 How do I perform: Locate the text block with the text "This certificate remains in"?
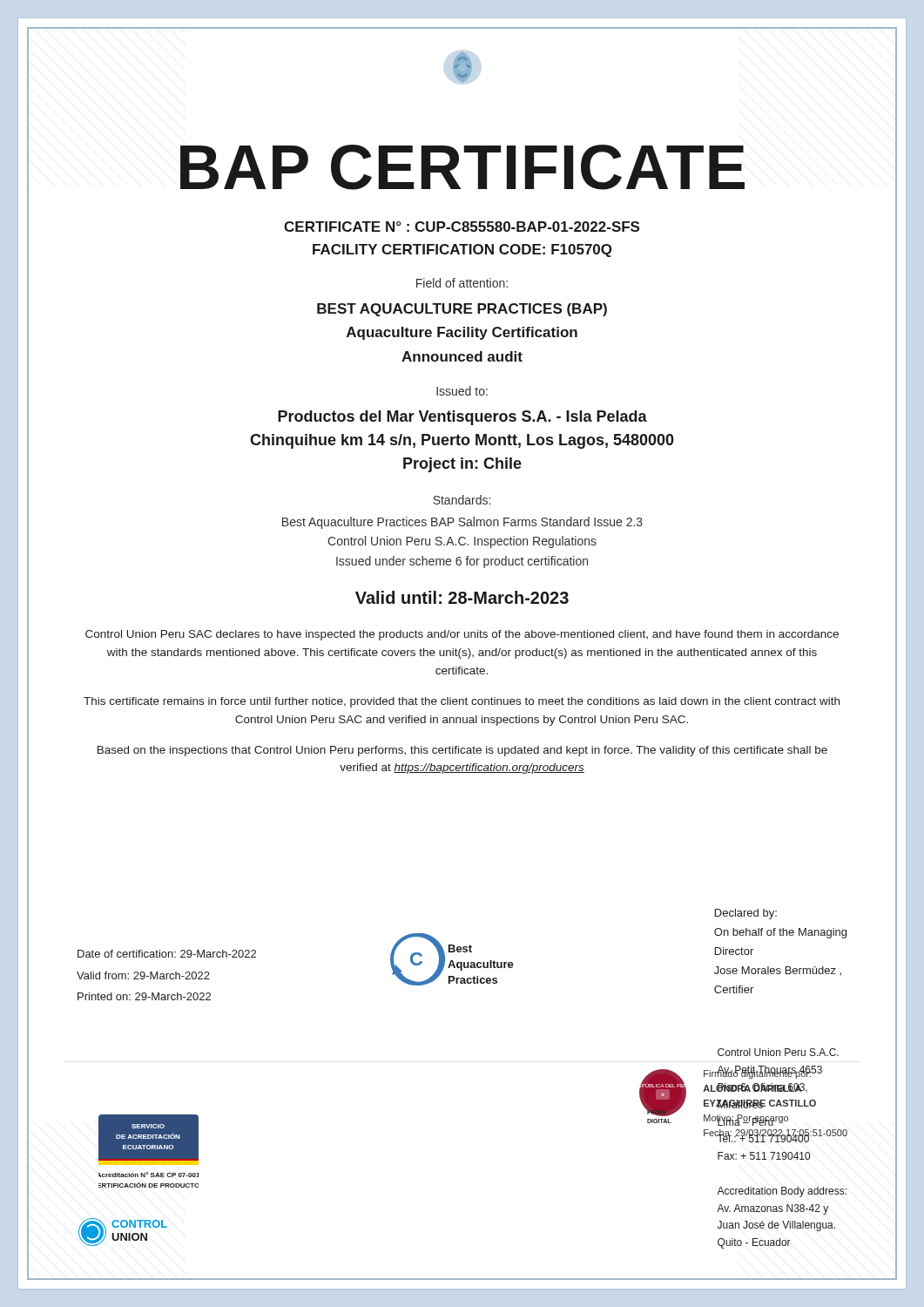462,710
